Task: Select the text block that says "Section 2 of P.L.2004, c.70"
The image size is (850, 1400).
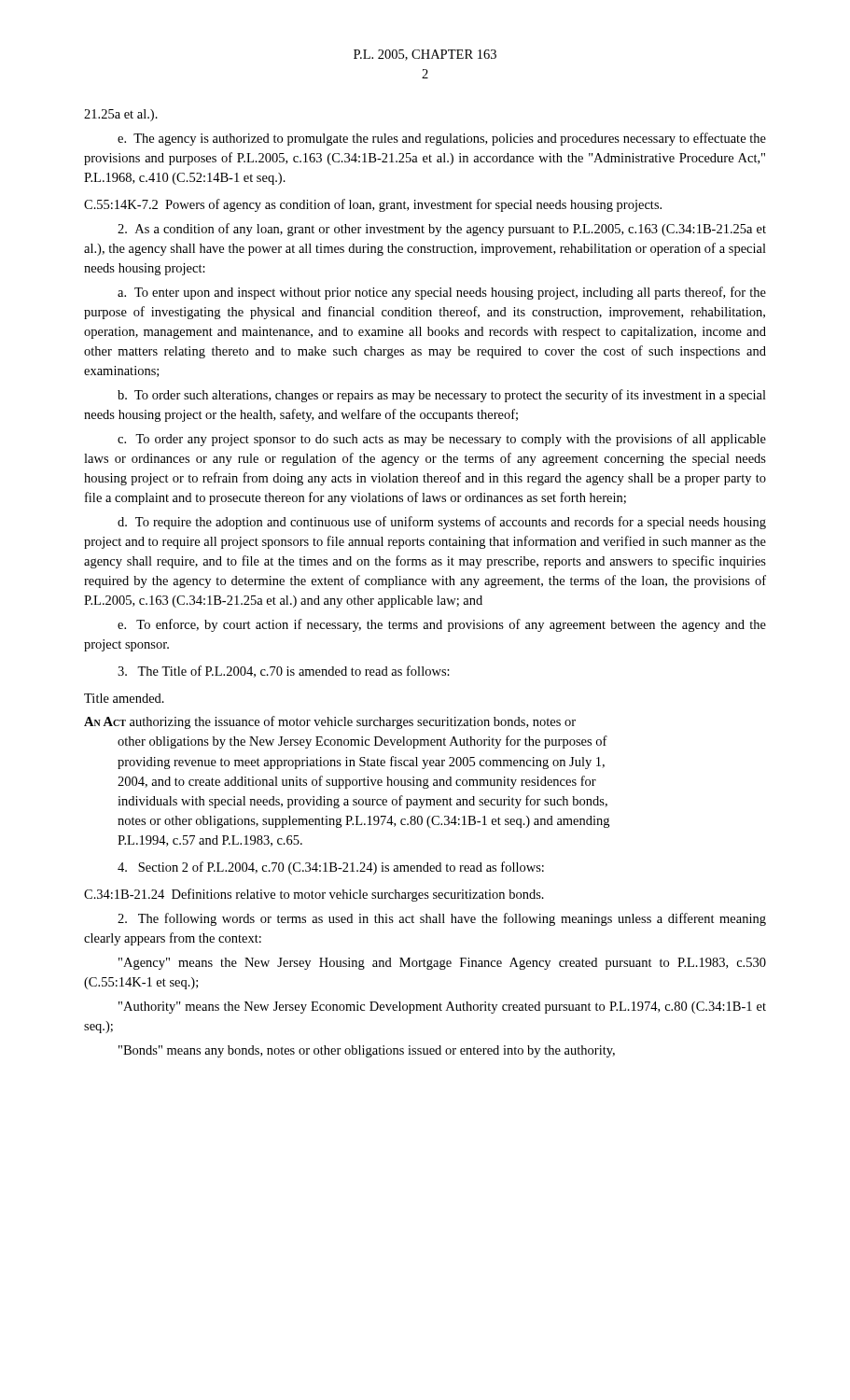Action: [x=331, y=867]
